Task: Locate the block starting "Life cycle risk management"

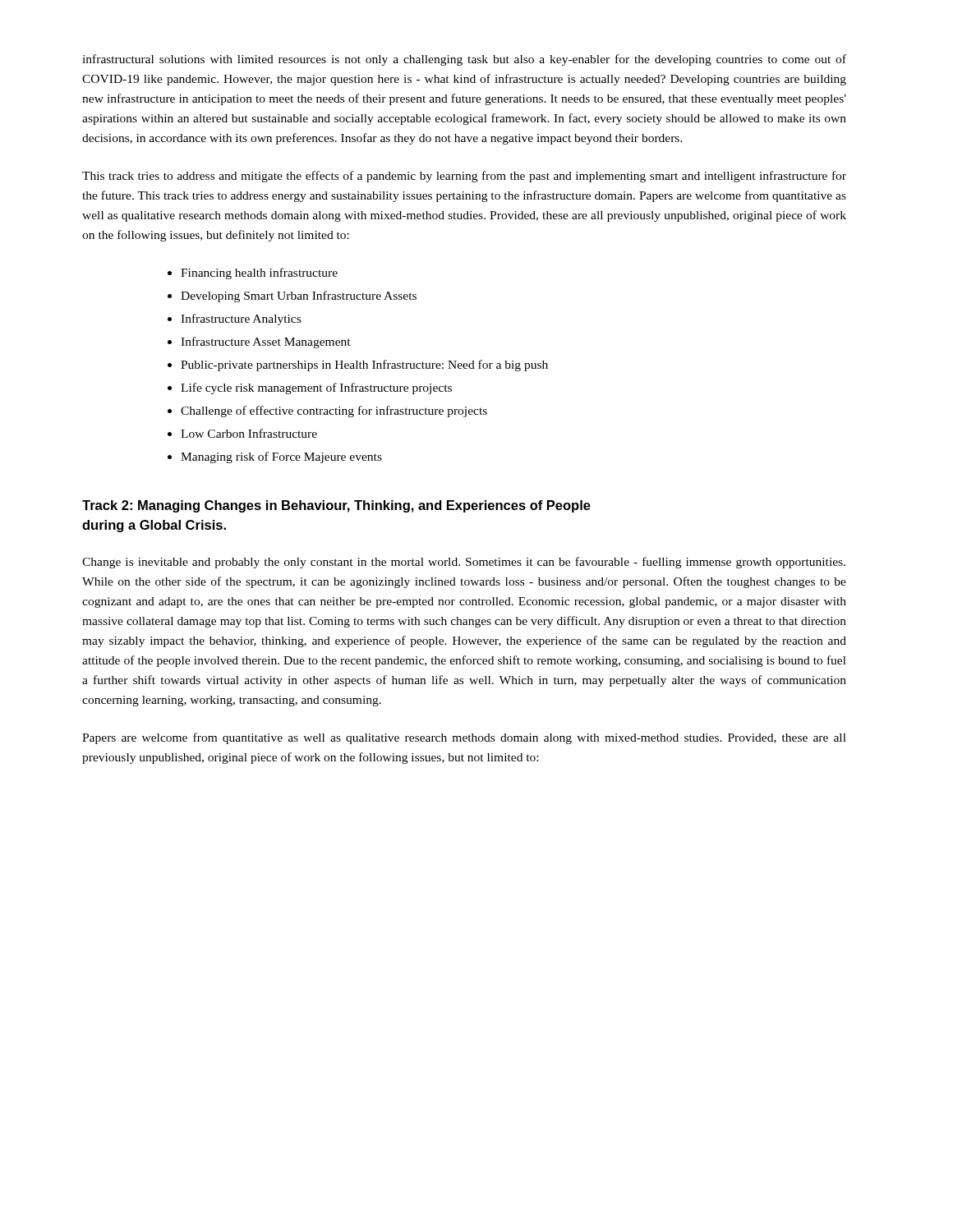Action: coord(317,387)
